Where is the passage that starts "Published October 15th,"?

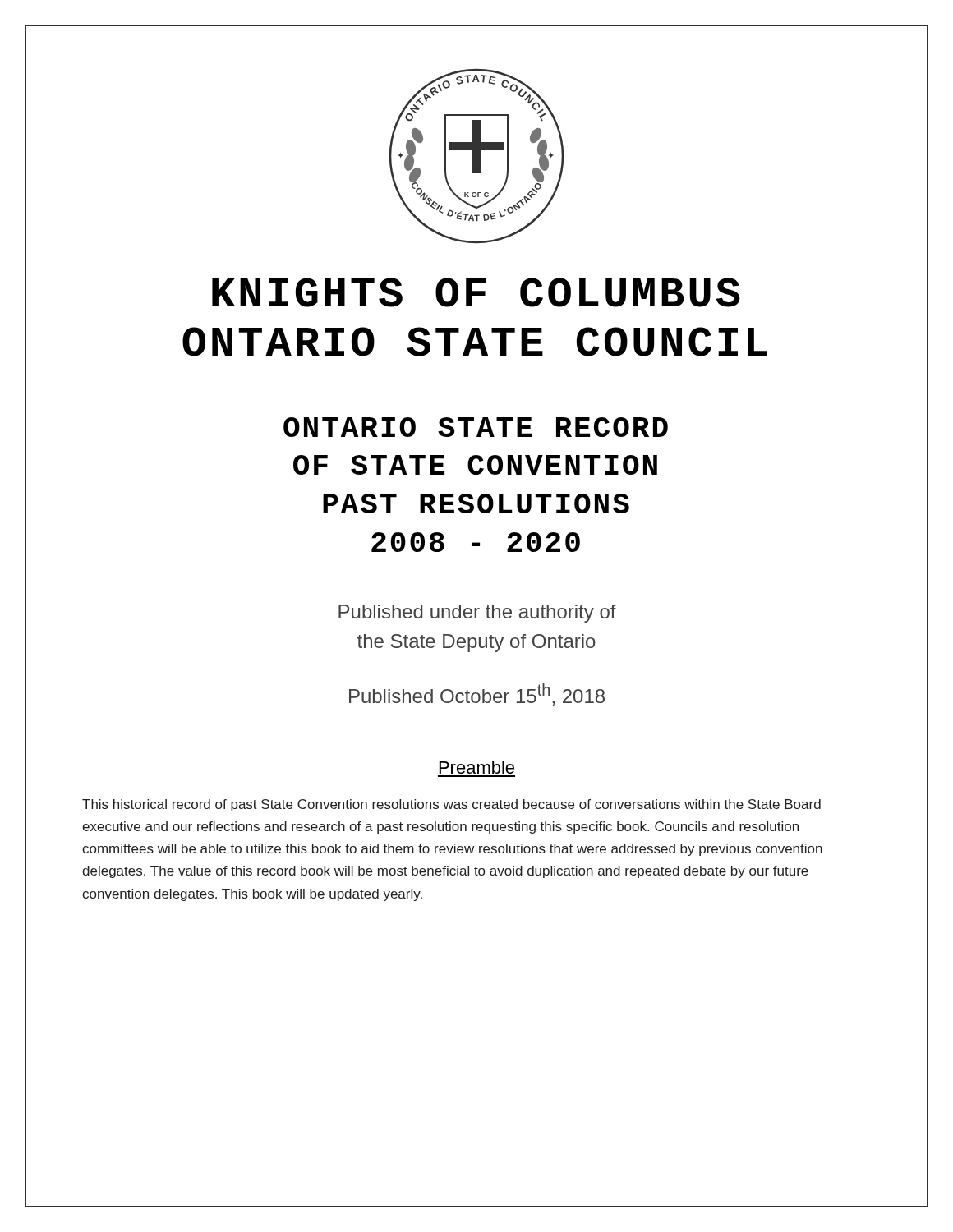[476, 694]
